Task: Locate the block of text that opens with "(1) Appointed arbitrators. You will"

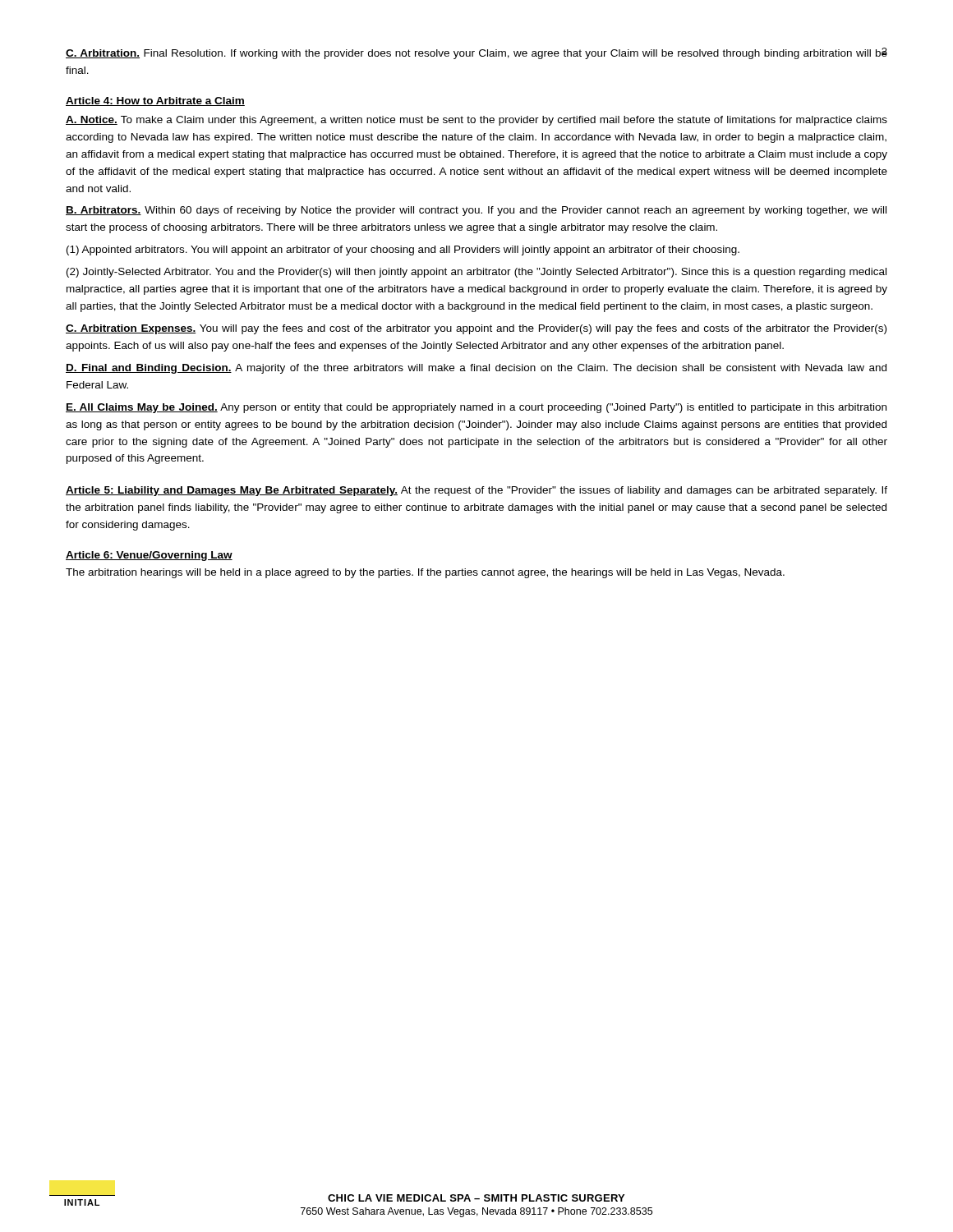Action: pyautogui.click(x=403, y=249)
